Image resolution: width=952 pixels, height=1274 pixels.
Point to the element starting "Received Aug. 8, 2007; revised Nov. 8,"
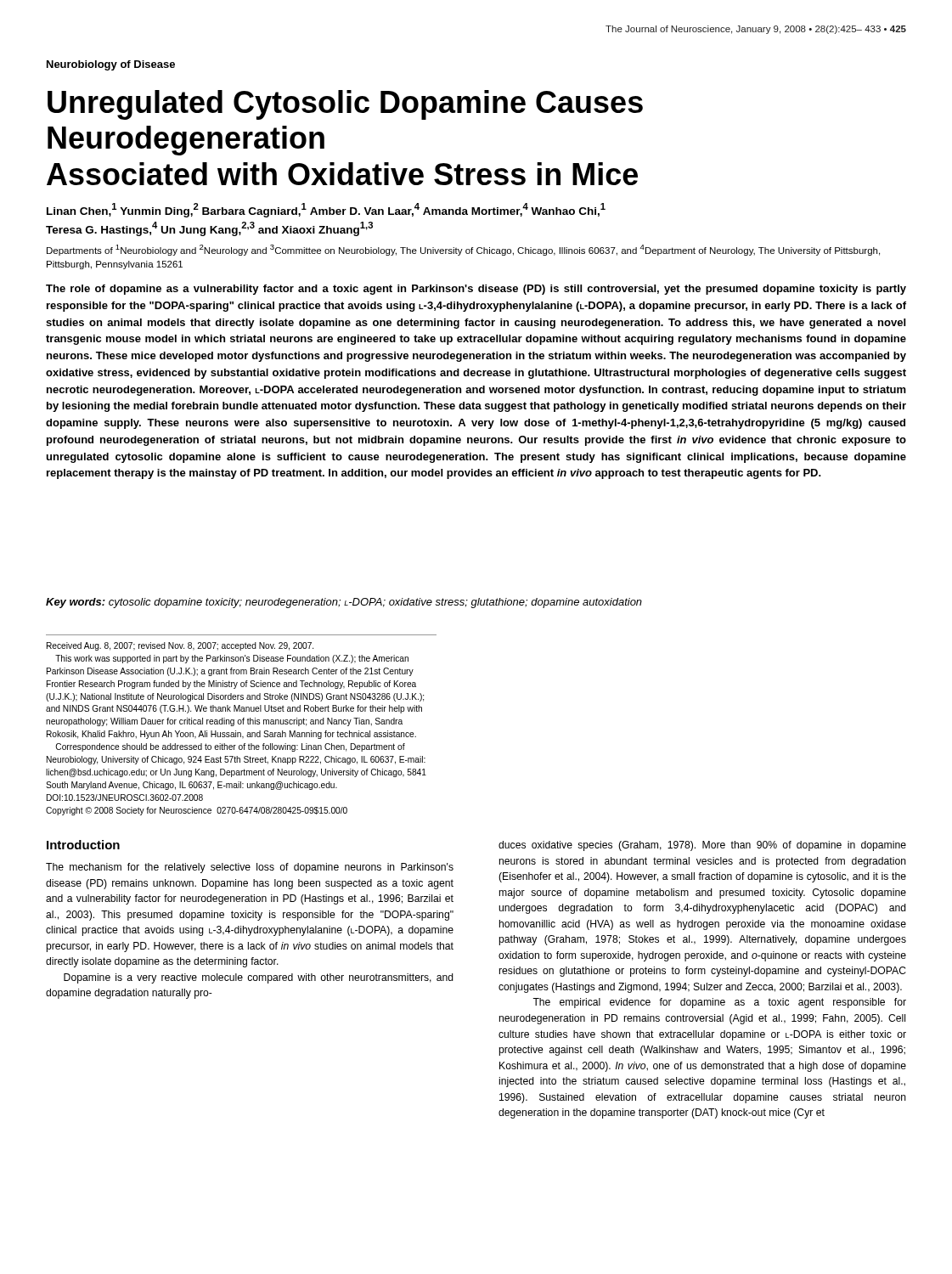[x=236, y=728]
